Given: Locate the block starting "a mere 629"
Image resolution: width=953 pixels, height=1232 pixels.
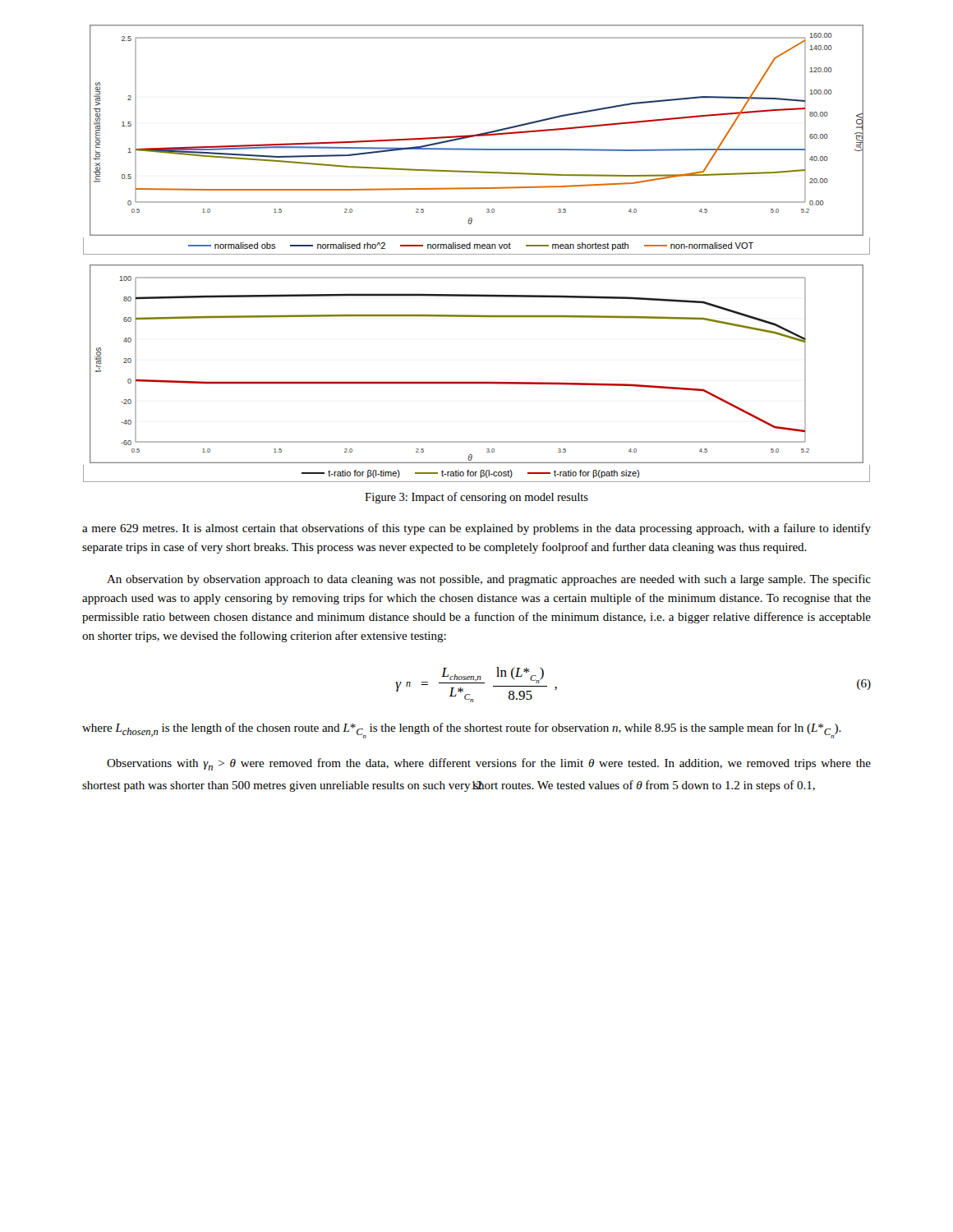Looking at the screenshot, I should [x=476, y=538].
